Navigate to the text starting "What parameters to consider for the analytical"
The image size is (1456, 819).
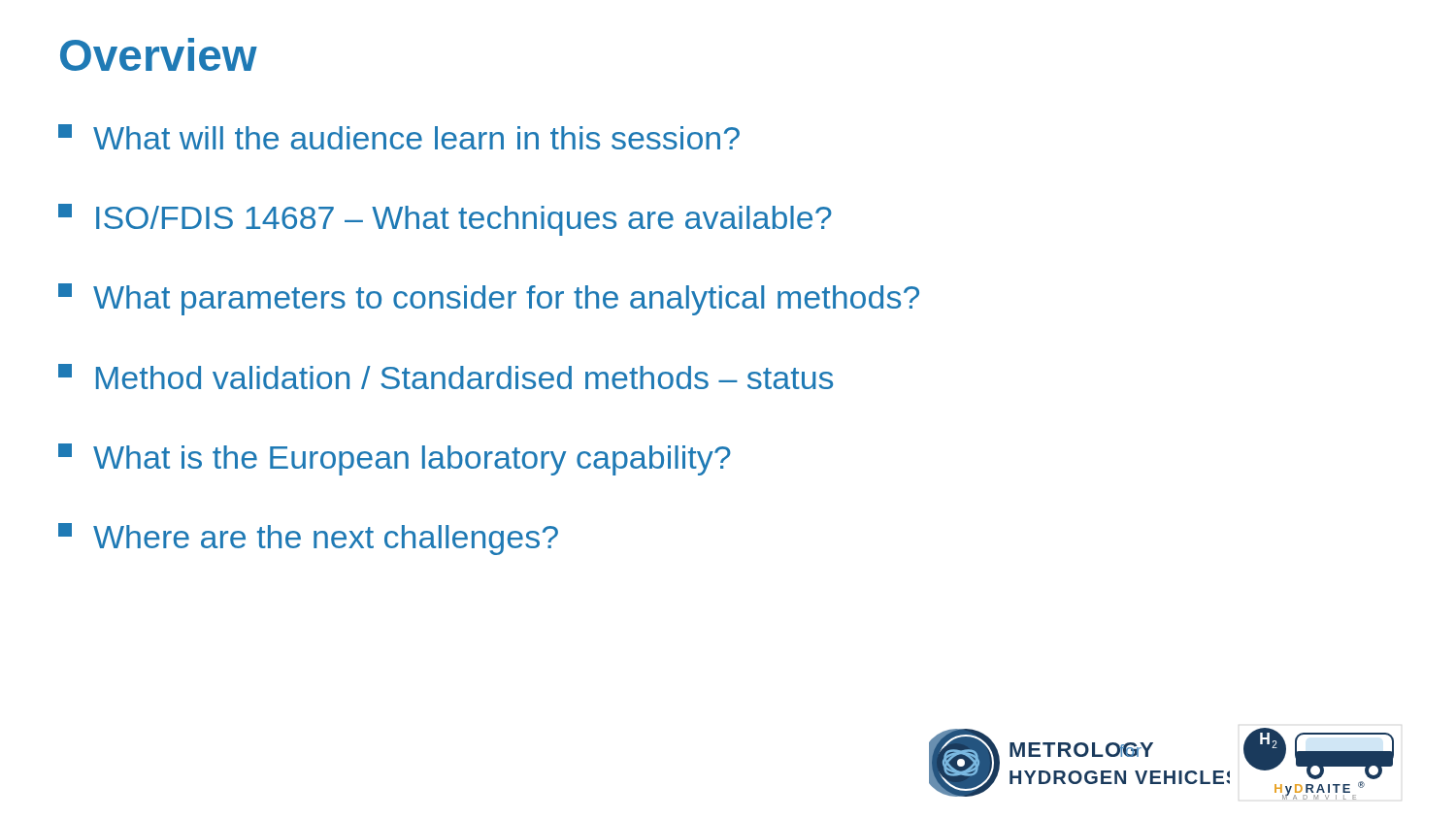[489, 297]
